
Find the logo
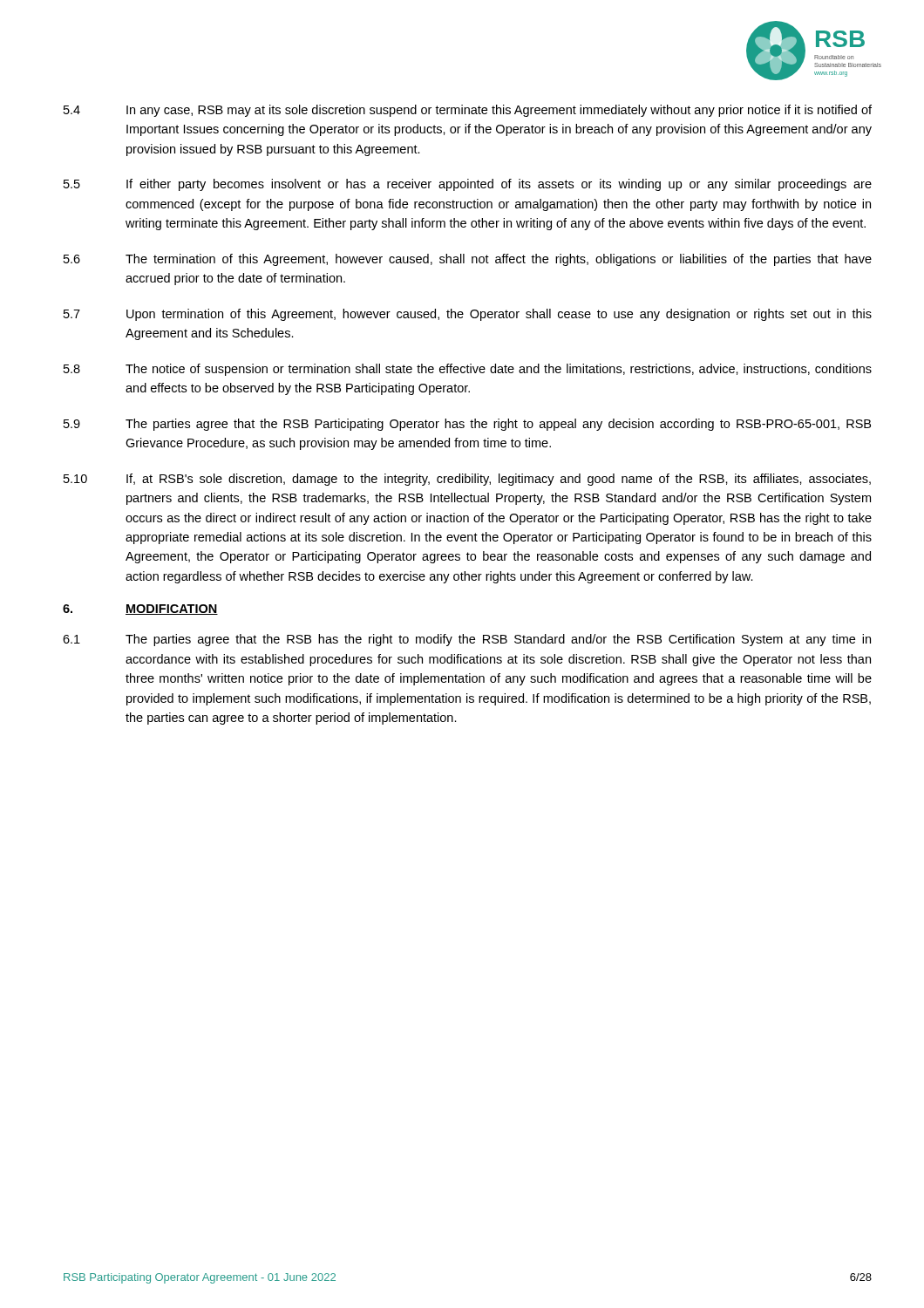[x=818, y=52]
